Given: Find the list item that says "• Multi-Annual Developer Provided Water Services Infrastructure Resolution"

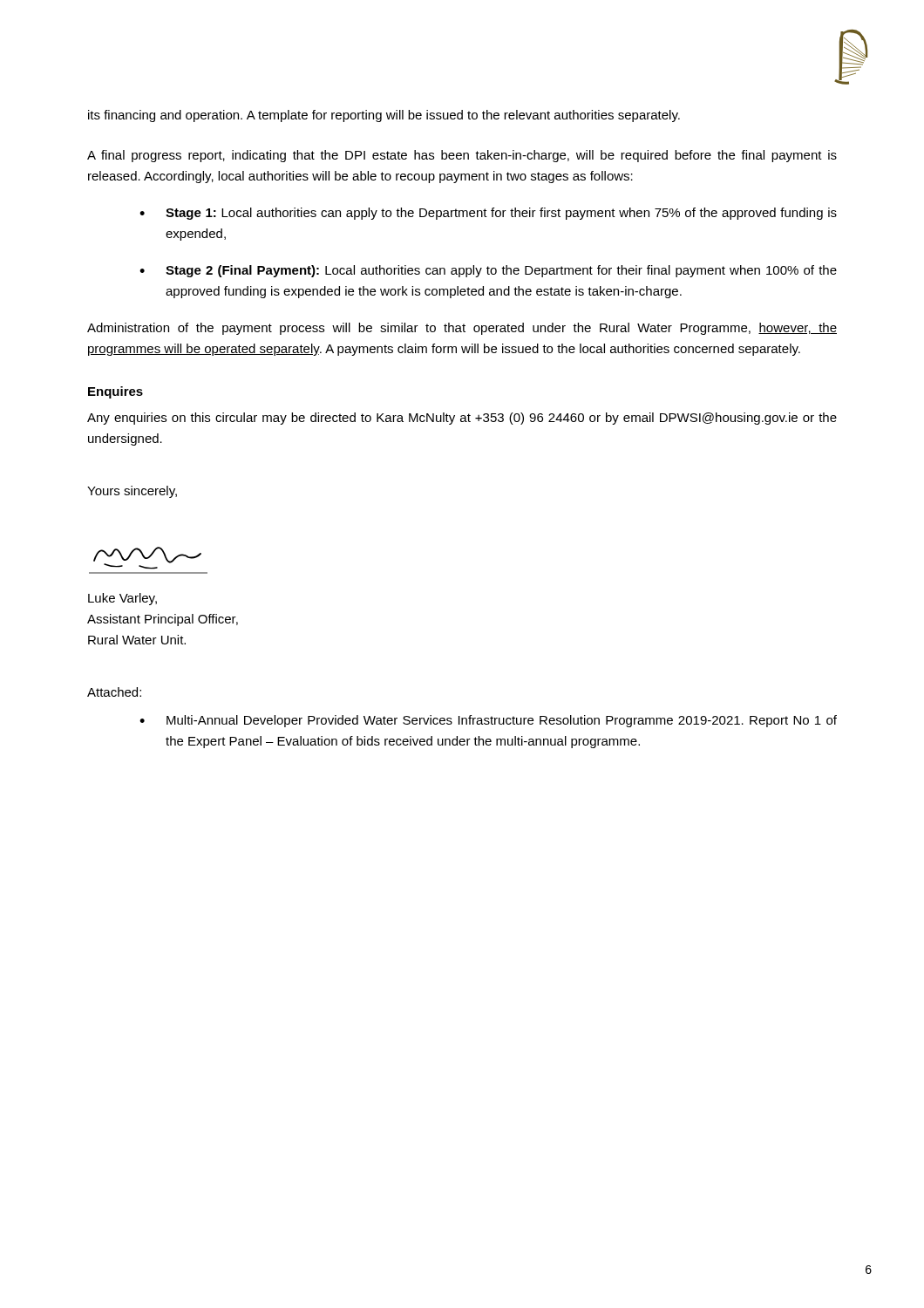Looking at the screenshot, I should pyautogui.click(x=488, y=731).
